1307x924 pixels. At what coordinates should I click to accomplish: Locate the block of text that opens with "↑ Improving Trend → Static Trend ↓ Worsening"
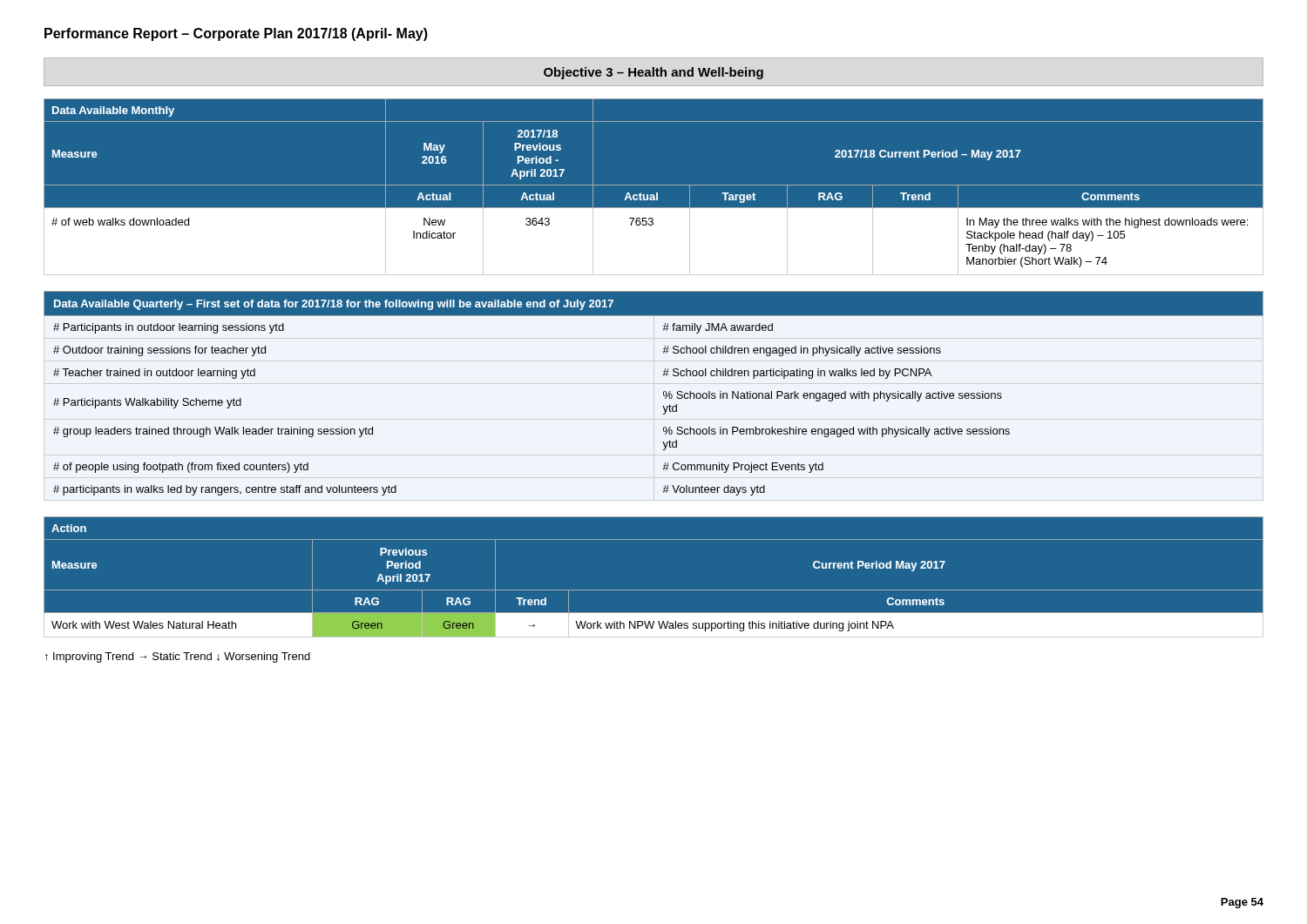pyautogui.click(x=177, y=656)
